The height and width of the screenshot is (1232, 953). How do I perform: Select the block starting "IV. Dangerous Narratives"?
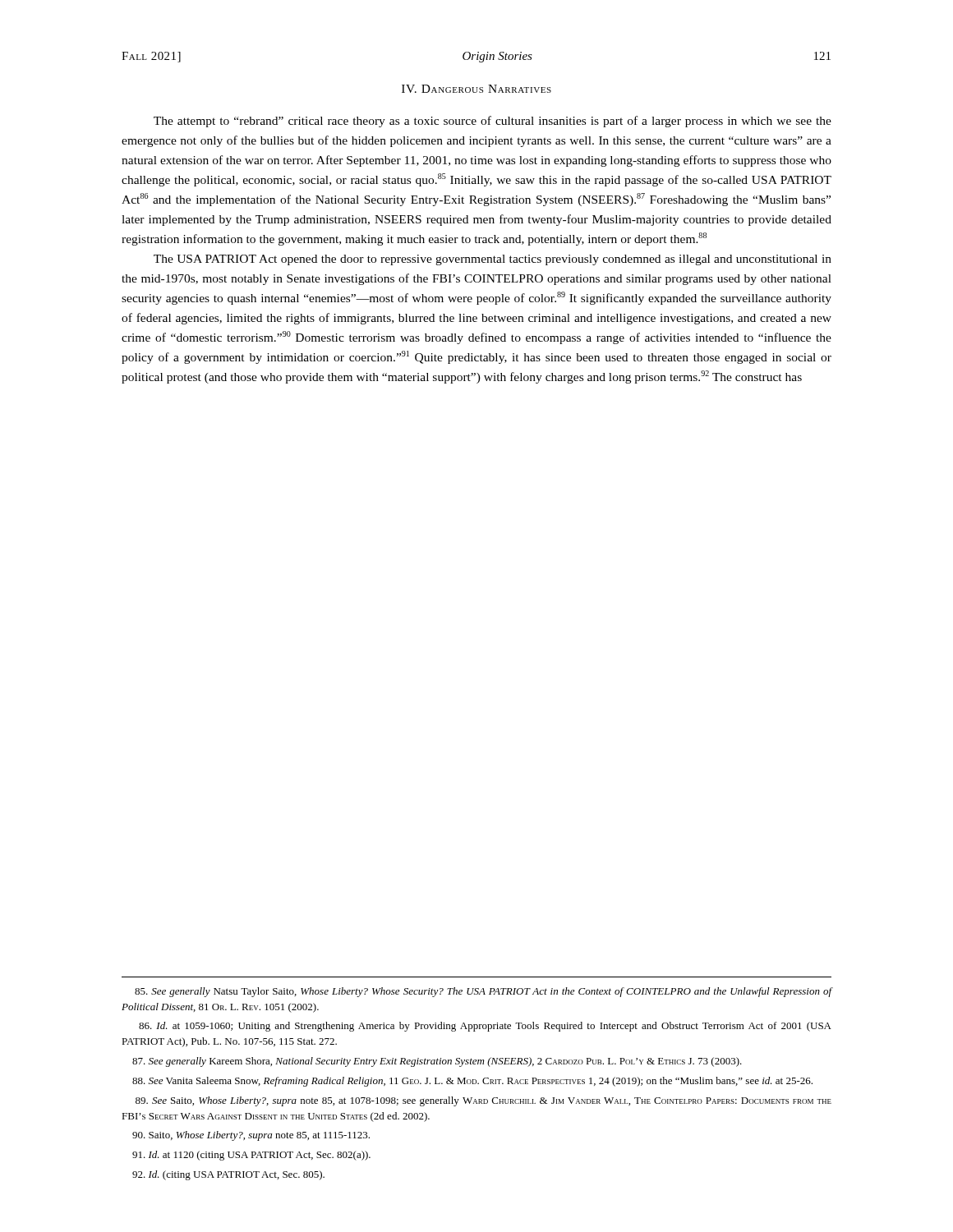(476, 88)
